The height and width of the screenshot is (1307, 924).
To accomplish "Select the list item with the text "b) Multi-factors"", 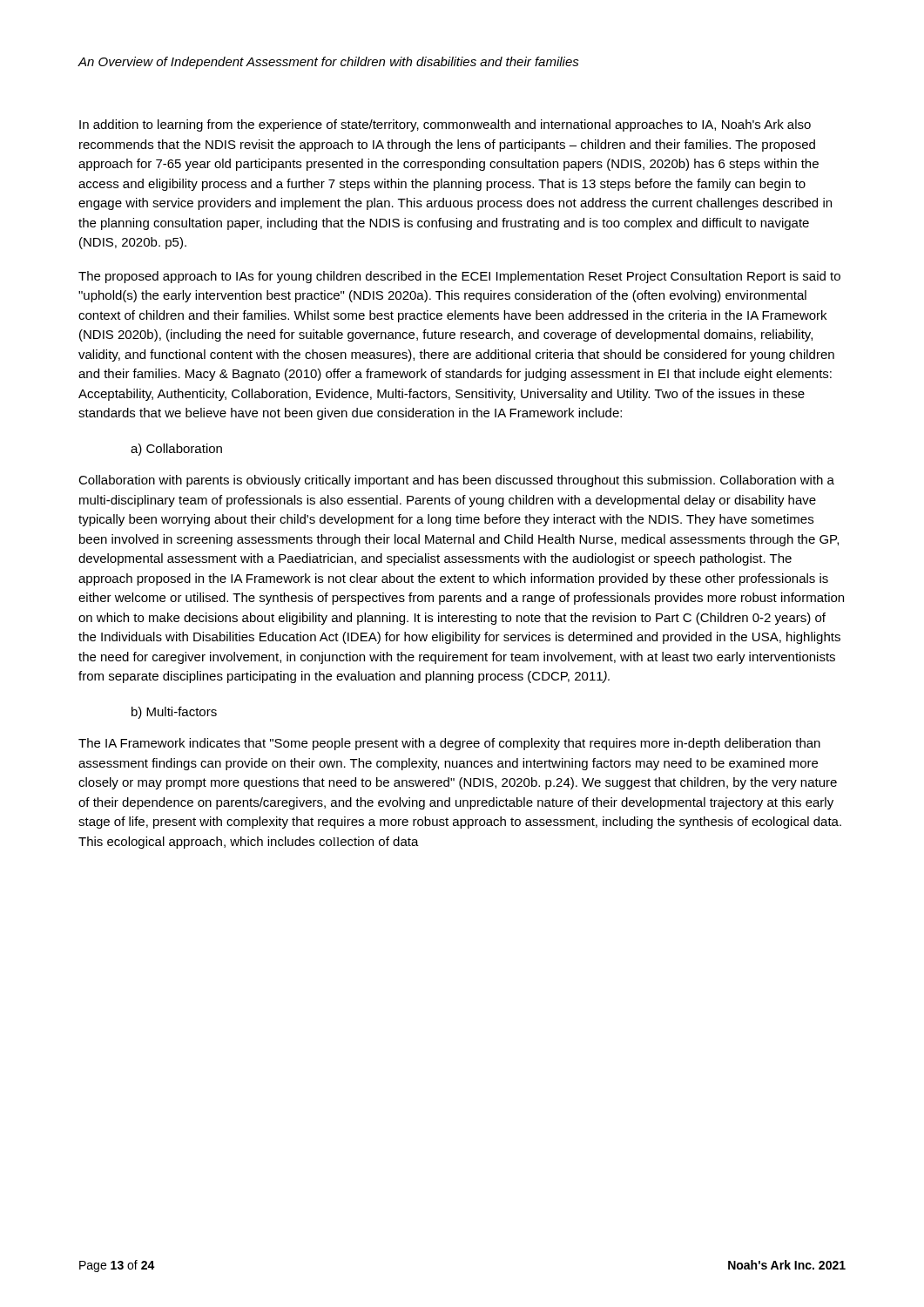I will click(174, 711).
